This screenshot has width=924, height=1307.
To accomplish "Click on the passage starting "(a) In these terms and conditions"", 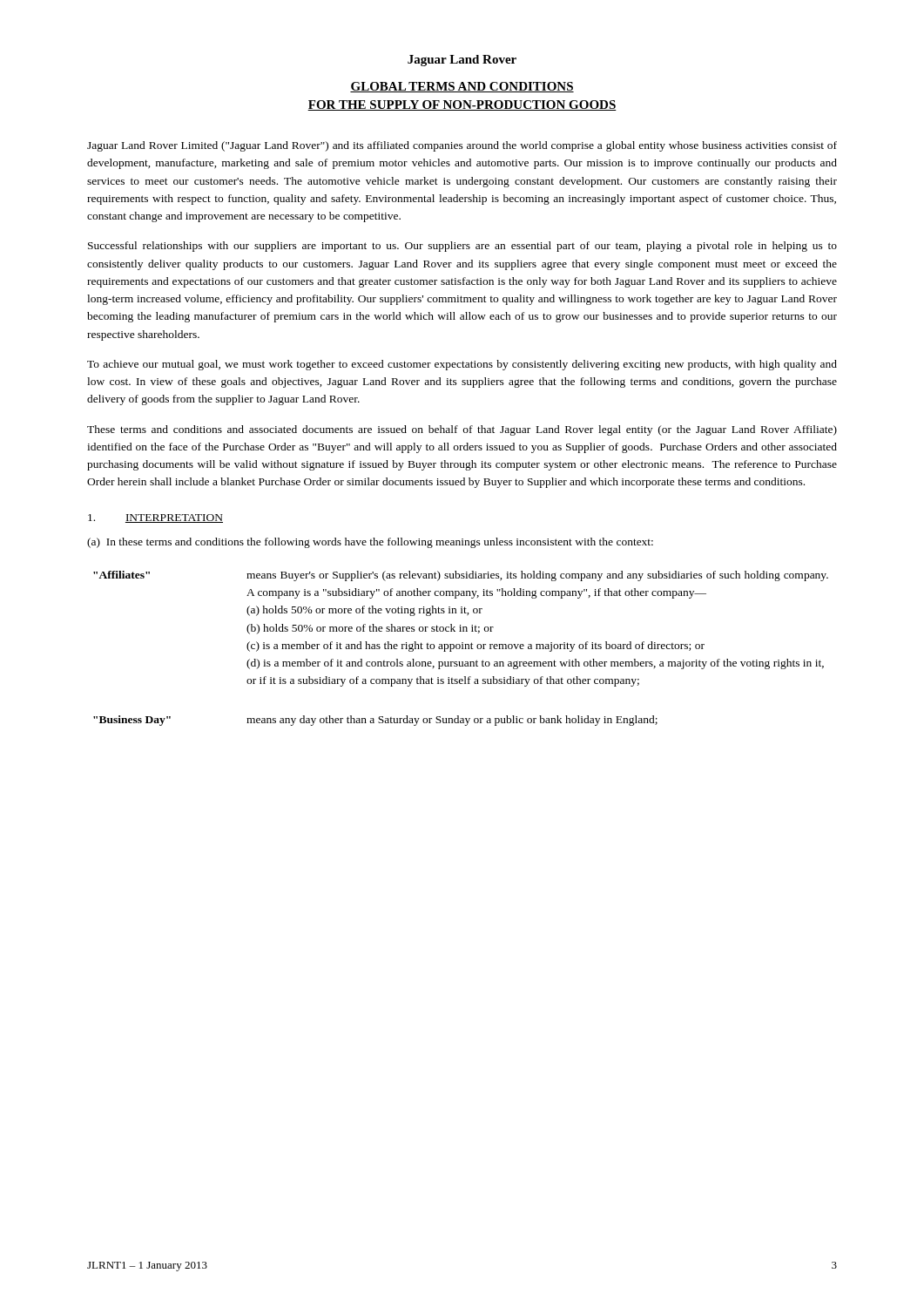I will tap(371, 541).
